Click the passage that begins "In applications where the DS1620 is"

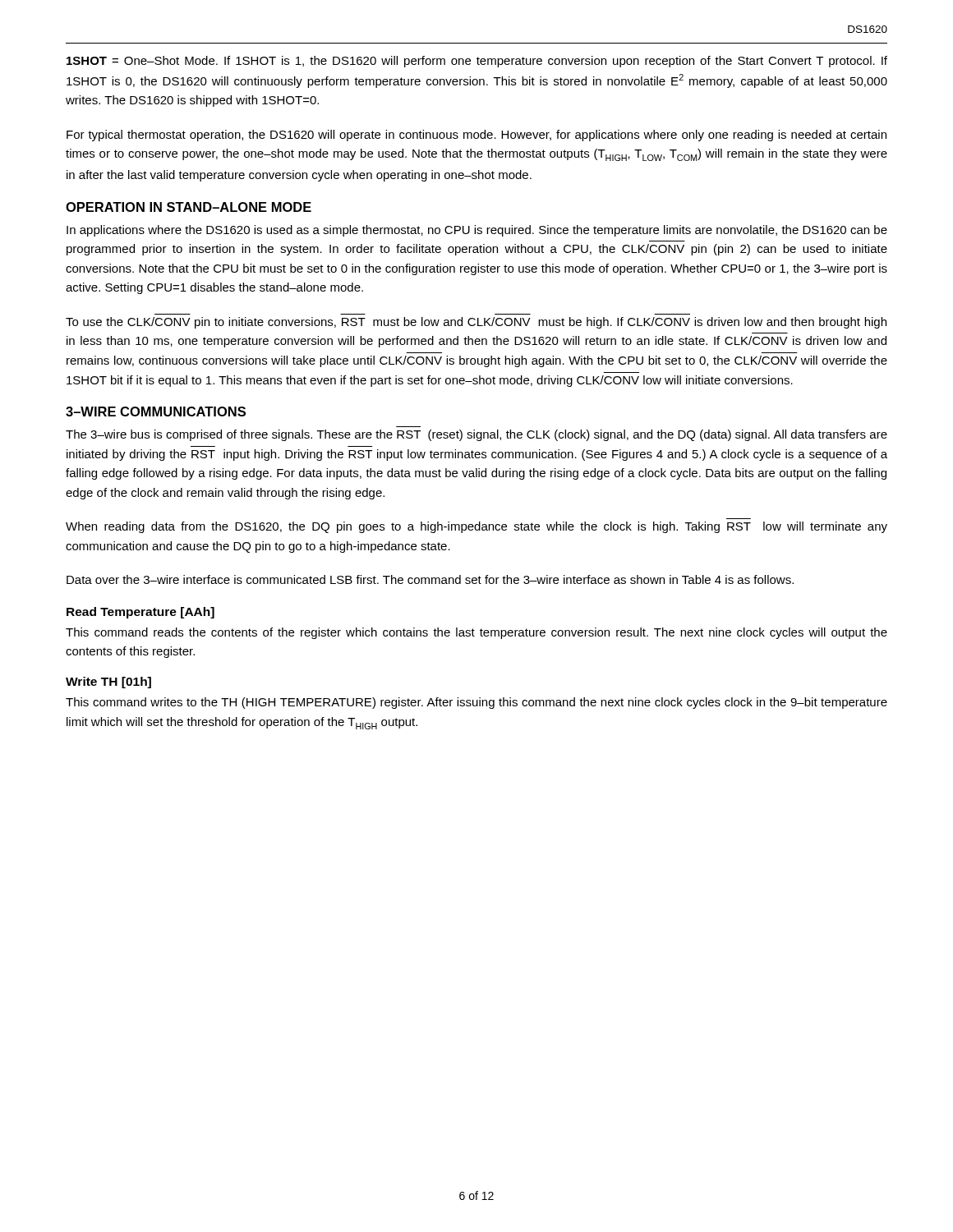[476, 258]
